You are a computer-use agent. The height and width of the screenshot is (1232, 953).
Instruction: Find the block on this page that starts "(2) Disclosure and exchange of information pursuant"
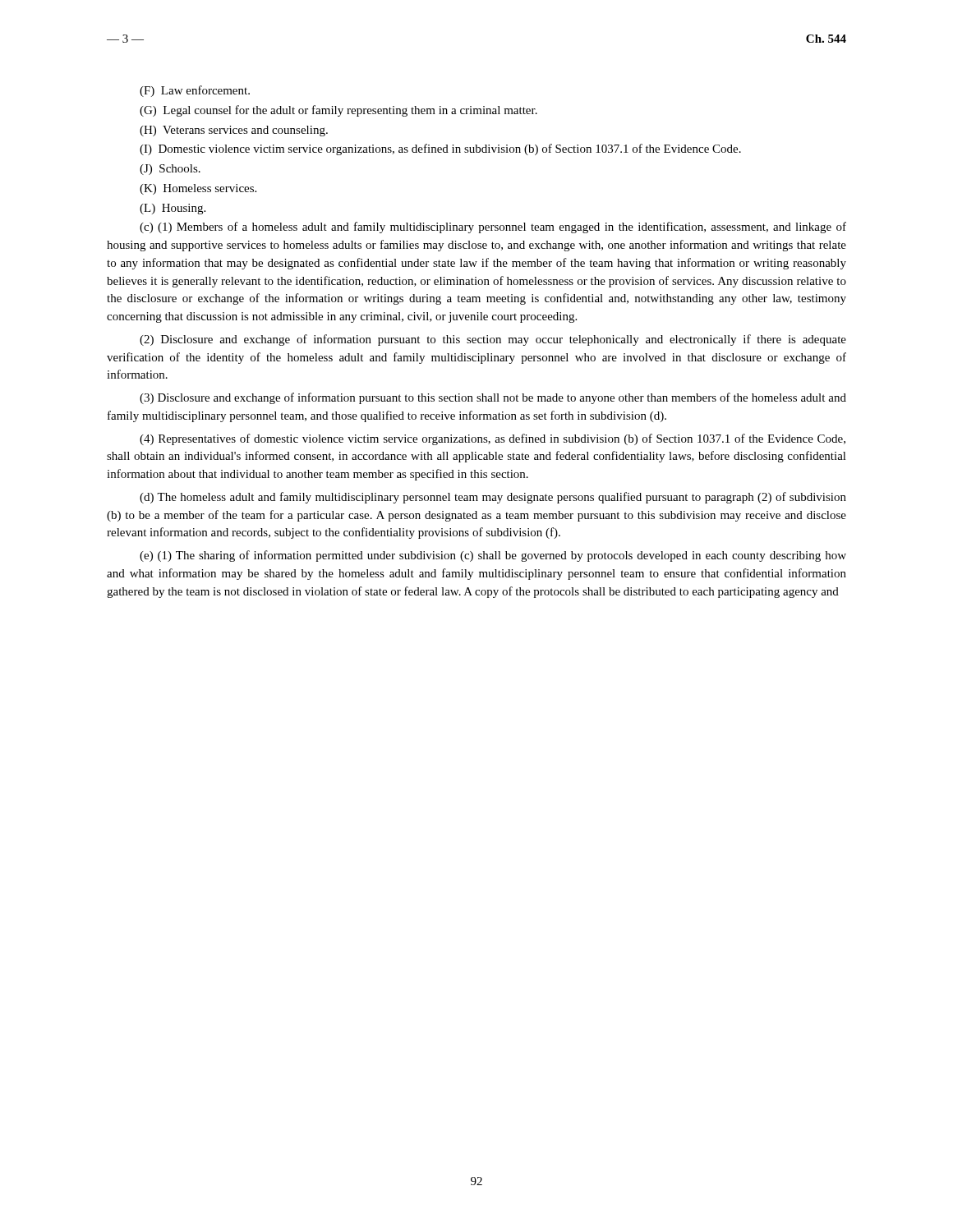pos(476,357)
